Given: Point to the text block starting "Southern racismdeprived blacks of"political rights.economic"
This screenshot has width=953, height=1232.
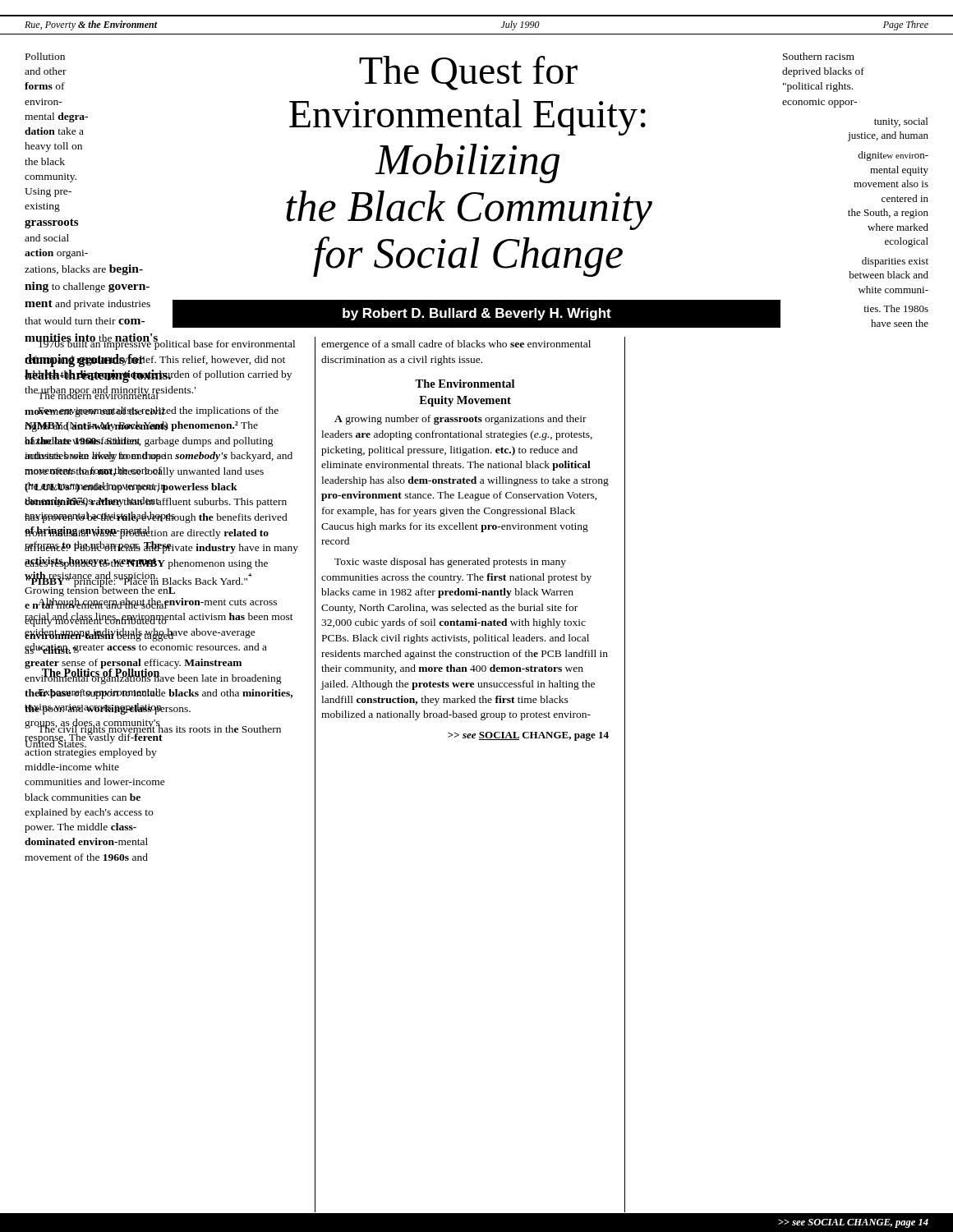Looking at the screenshot, I should 855,190.
